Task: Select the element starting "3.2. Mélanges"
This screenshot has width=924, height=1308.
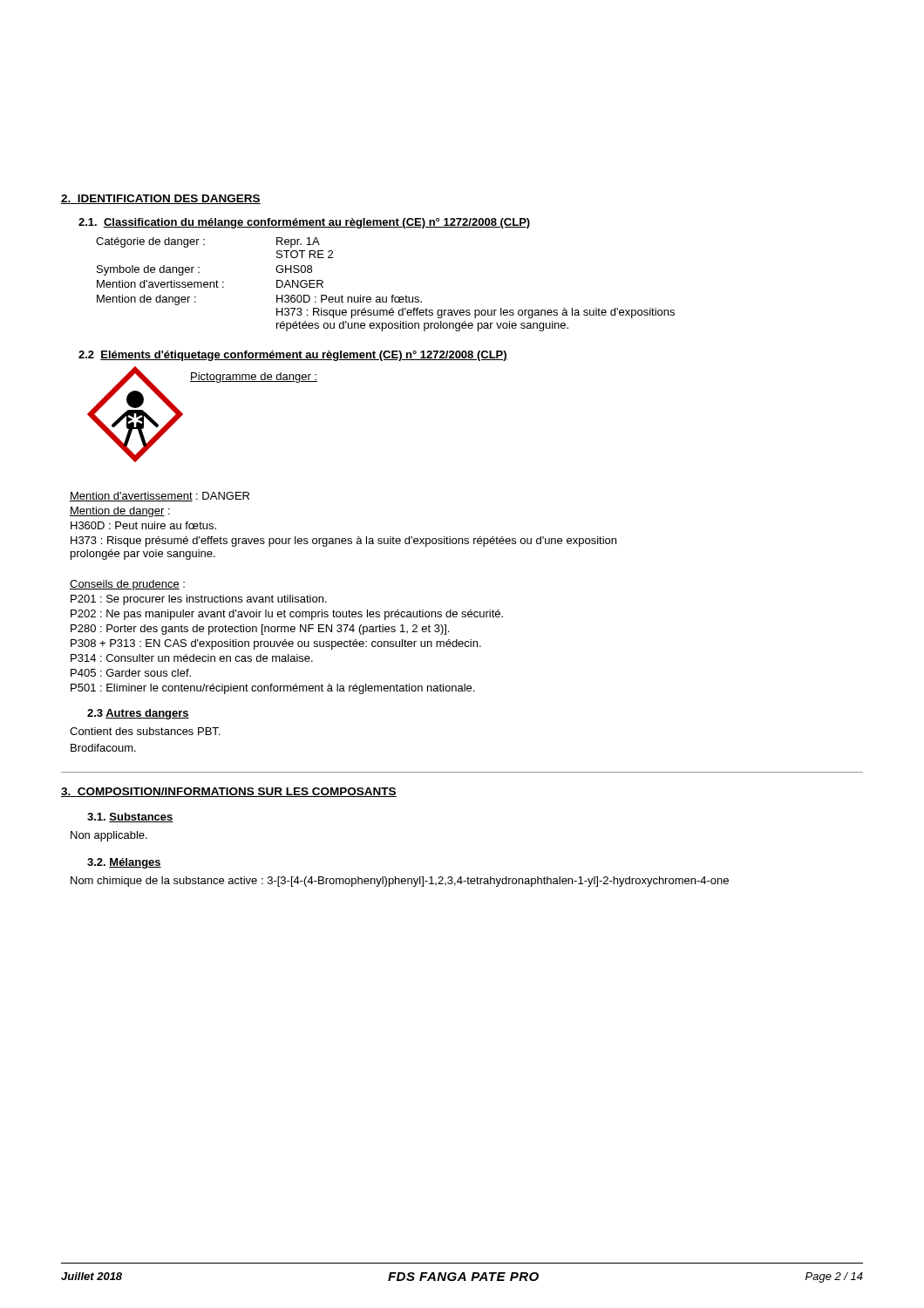Action: [x=124, y=862]
